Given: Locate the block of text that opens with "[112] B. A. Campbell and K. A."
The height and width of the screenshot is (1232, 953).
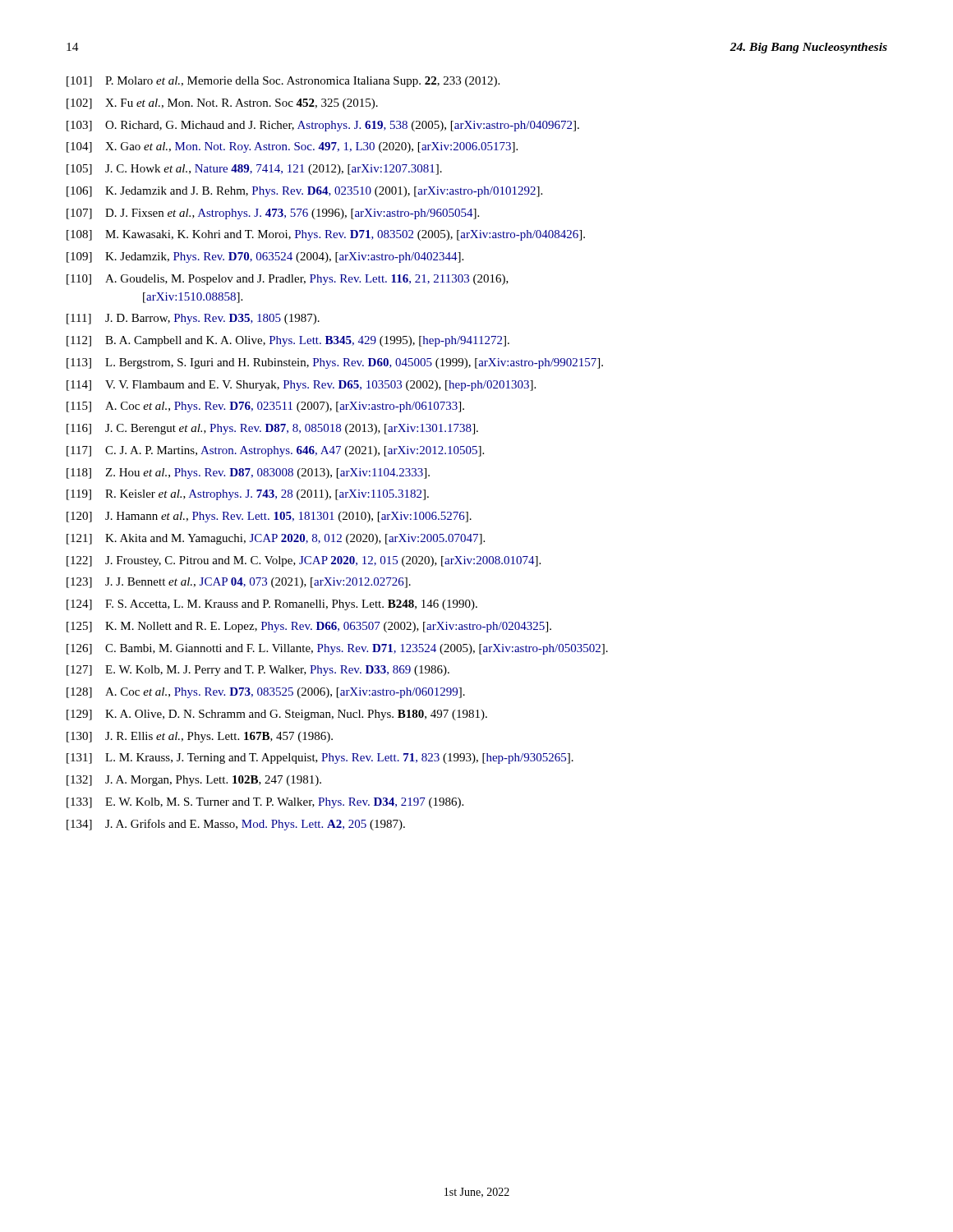Looking at the screenshot, I should coord(476,341).
